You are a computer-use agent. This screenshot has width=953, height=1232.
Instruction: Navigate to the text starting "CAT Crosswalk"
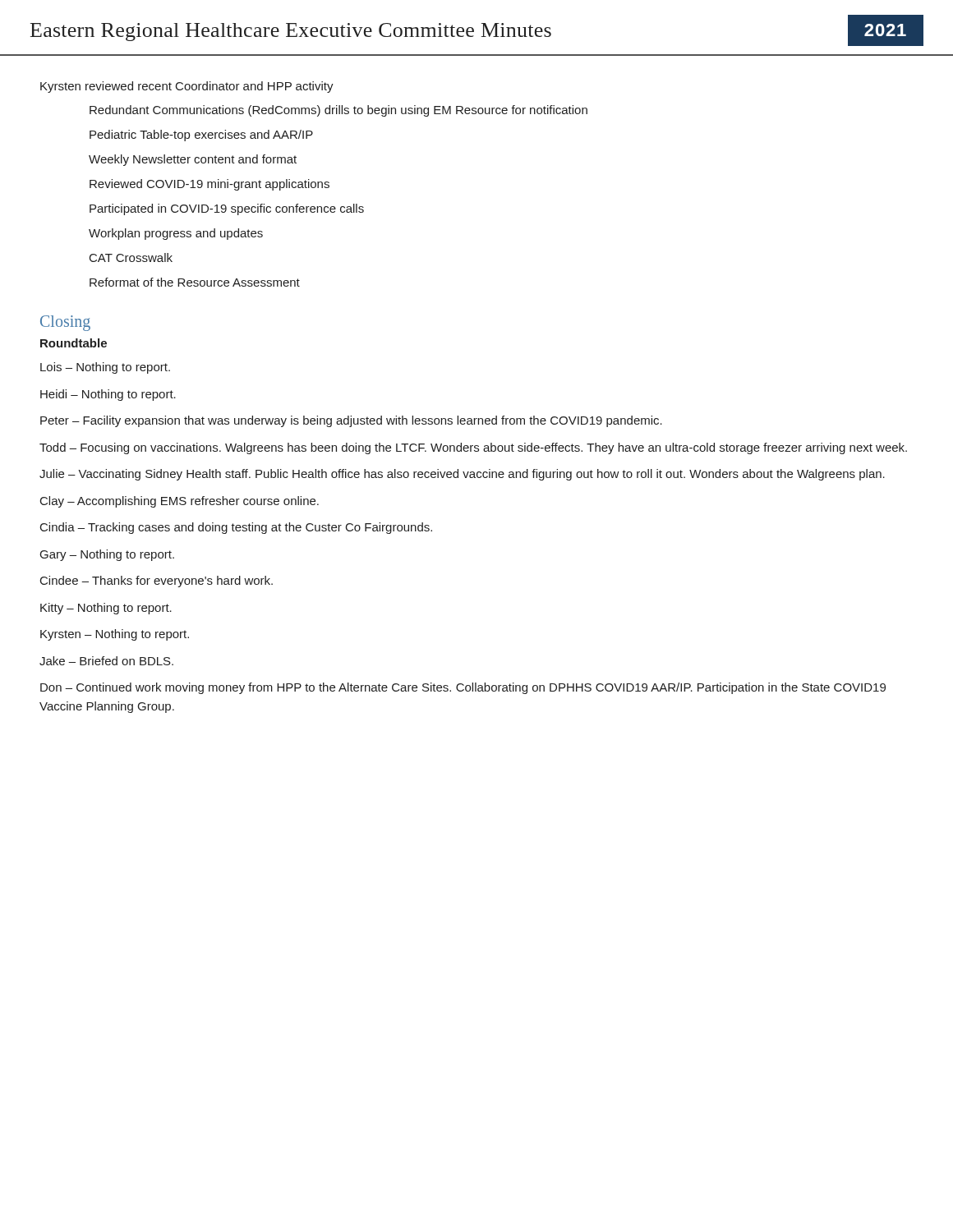click(131, 257)
